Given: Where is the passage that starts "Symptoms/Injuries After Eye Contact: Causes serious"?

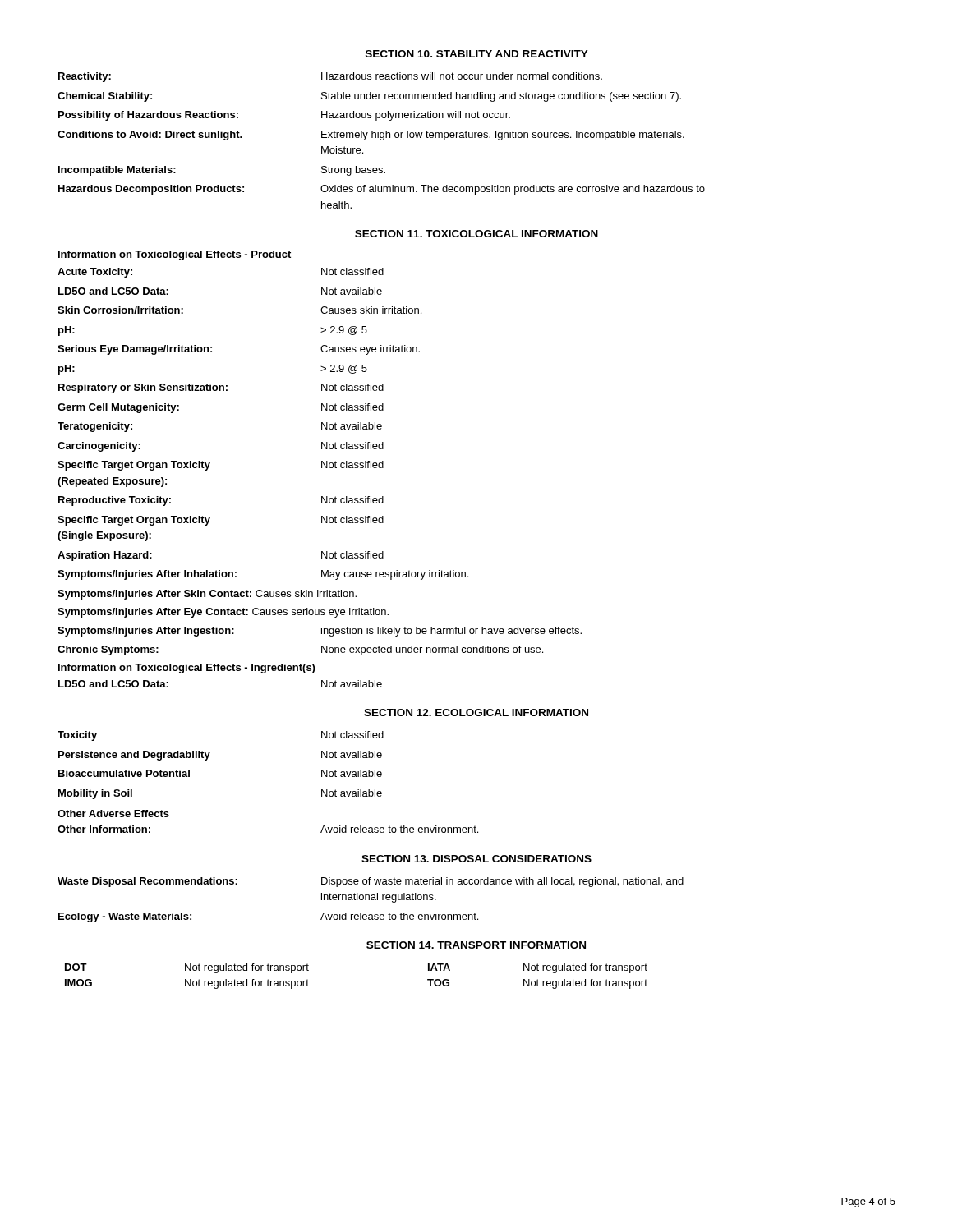Looking at the screenshot, I should [x=223, y=611].
